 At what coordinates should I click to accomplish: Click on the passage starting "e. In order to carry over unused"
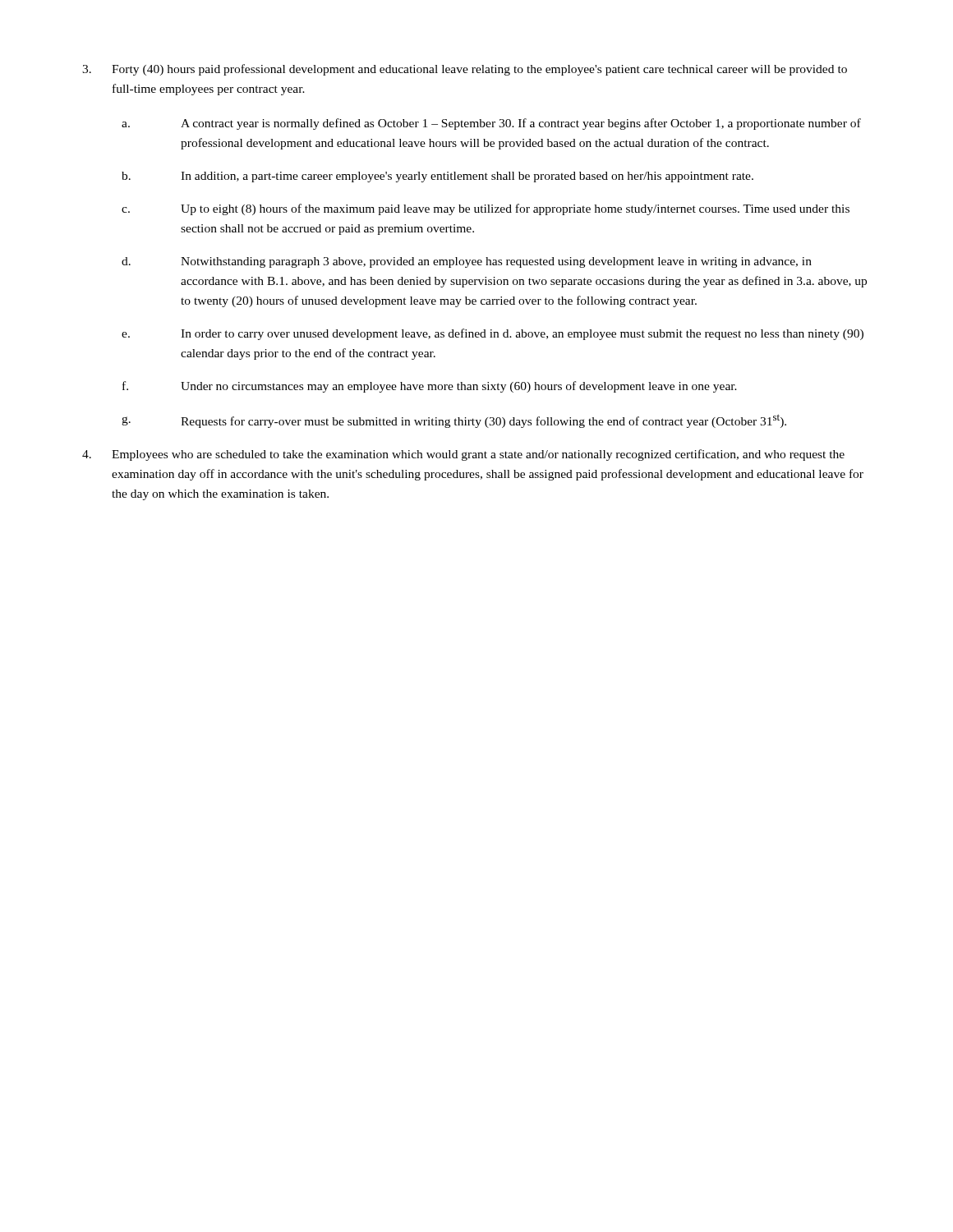pyautogui.click(x=496, y=343)
